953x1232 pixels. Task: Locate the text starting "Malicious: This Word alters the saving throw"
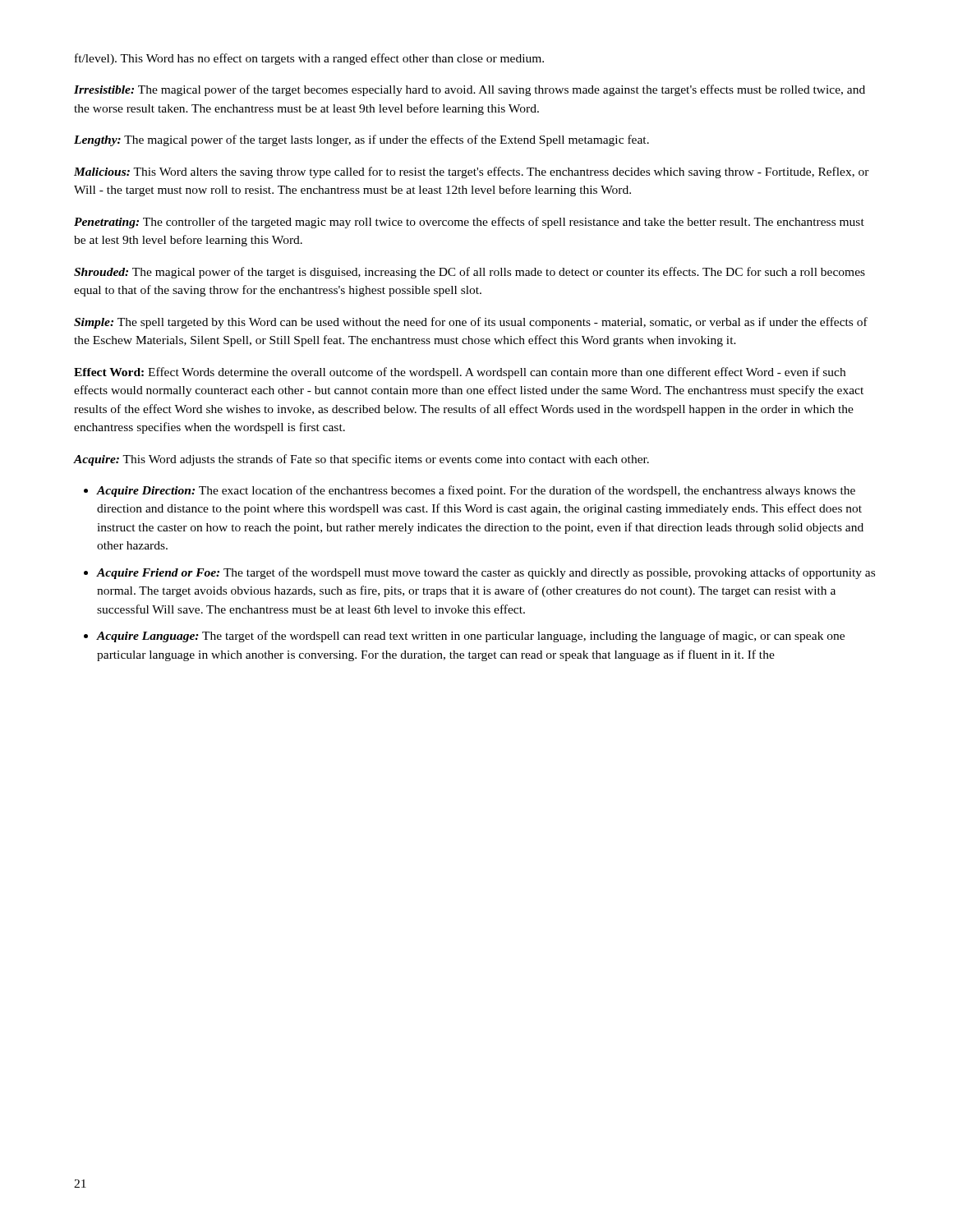[x=471, y=180]
